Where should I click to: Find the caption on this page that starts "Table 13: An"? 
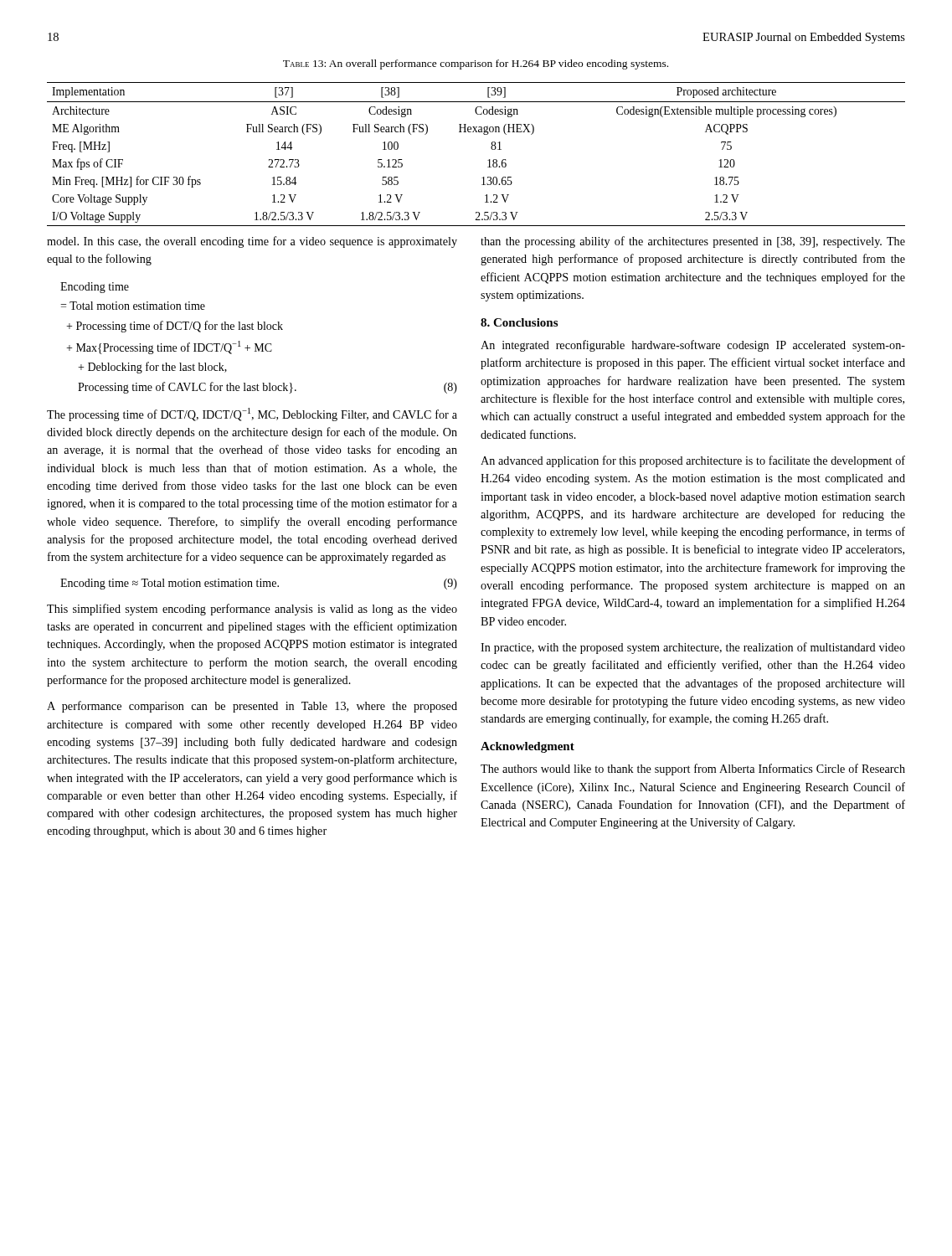[476, 63]
